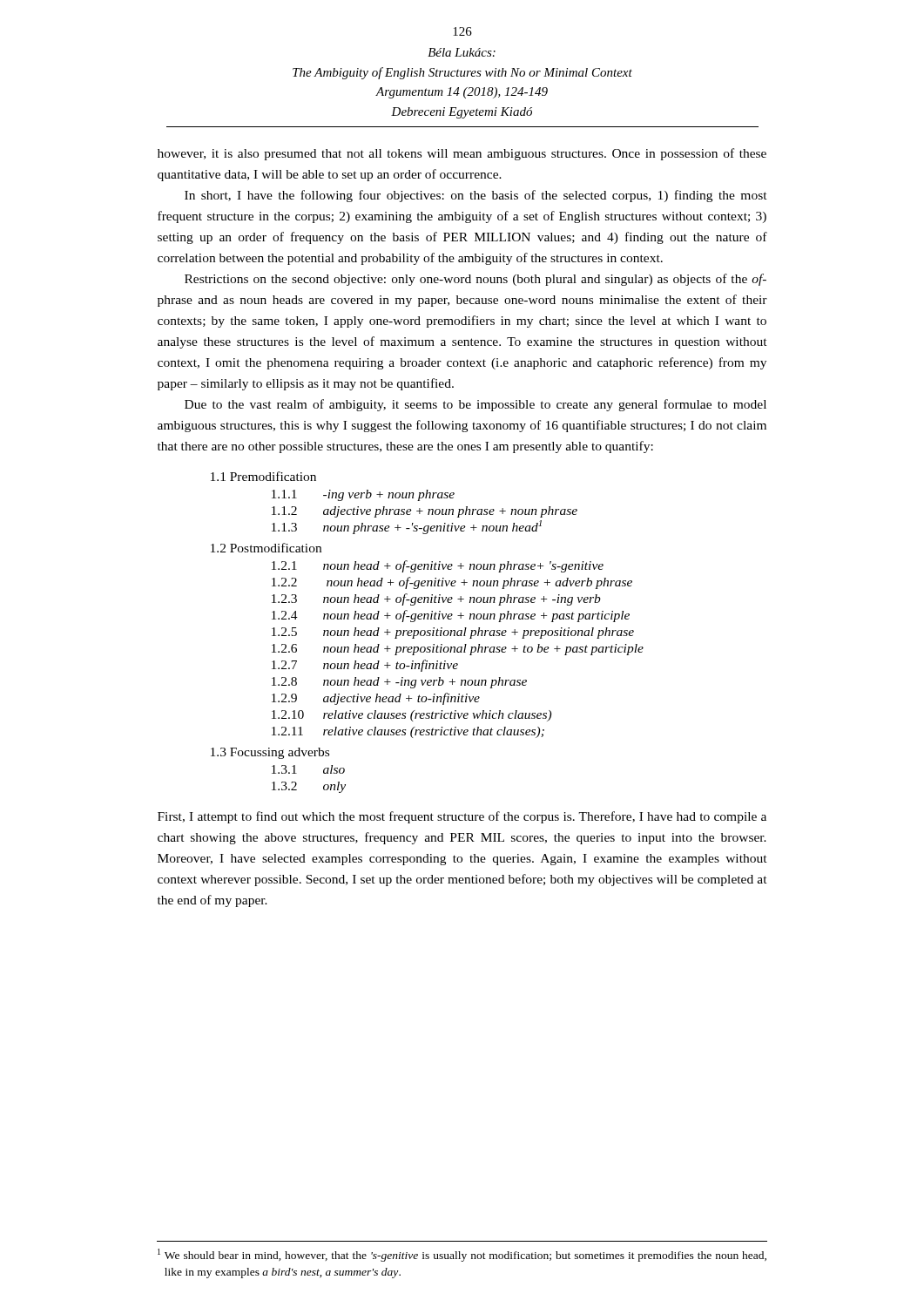Point to "3.2 only"
Image resolution: width=924 pixels, height=1307 pixels.
(285, 786)
